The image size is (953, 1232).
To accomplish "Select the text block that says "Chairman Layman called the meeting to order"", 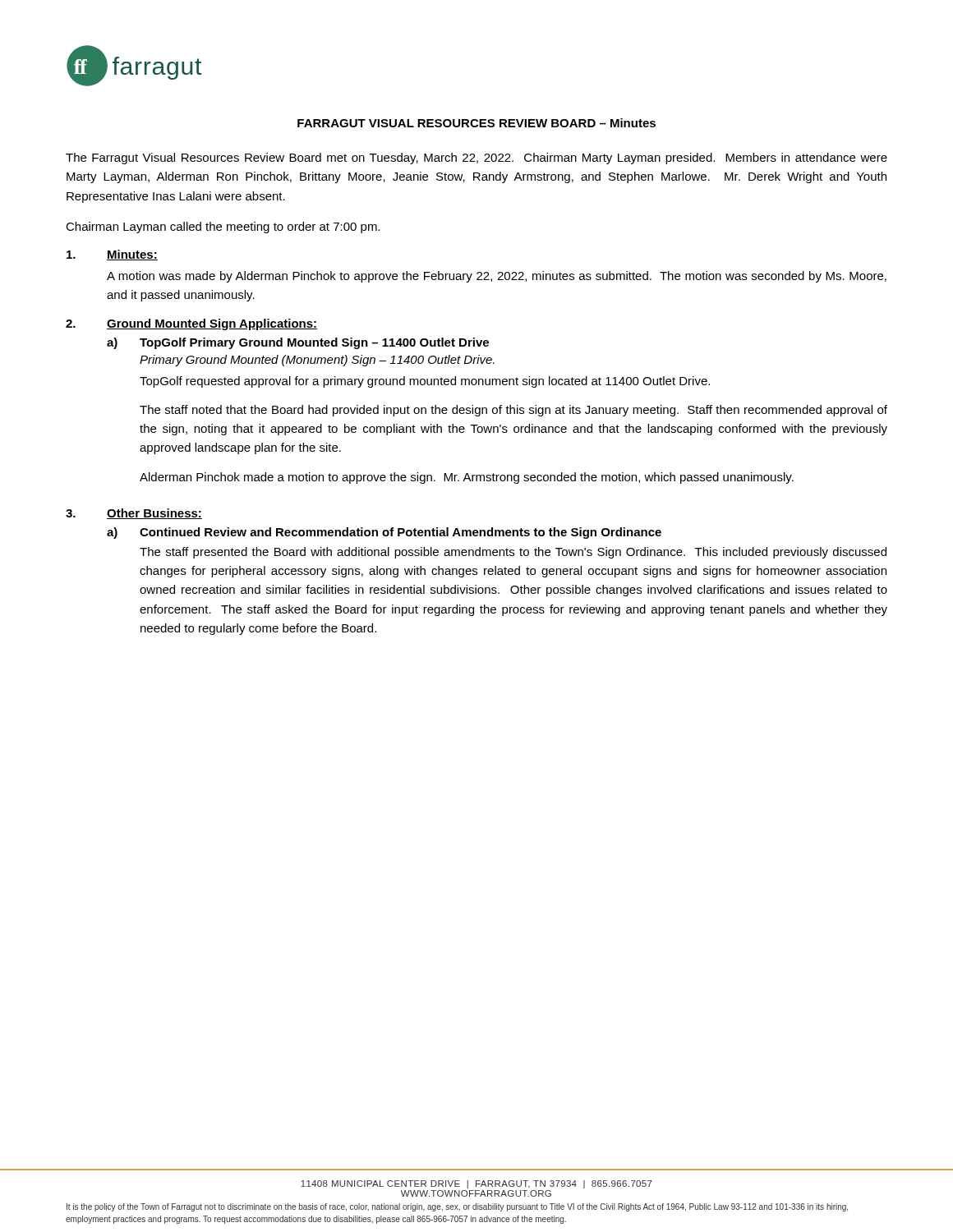I will click(x=223, y=226).
